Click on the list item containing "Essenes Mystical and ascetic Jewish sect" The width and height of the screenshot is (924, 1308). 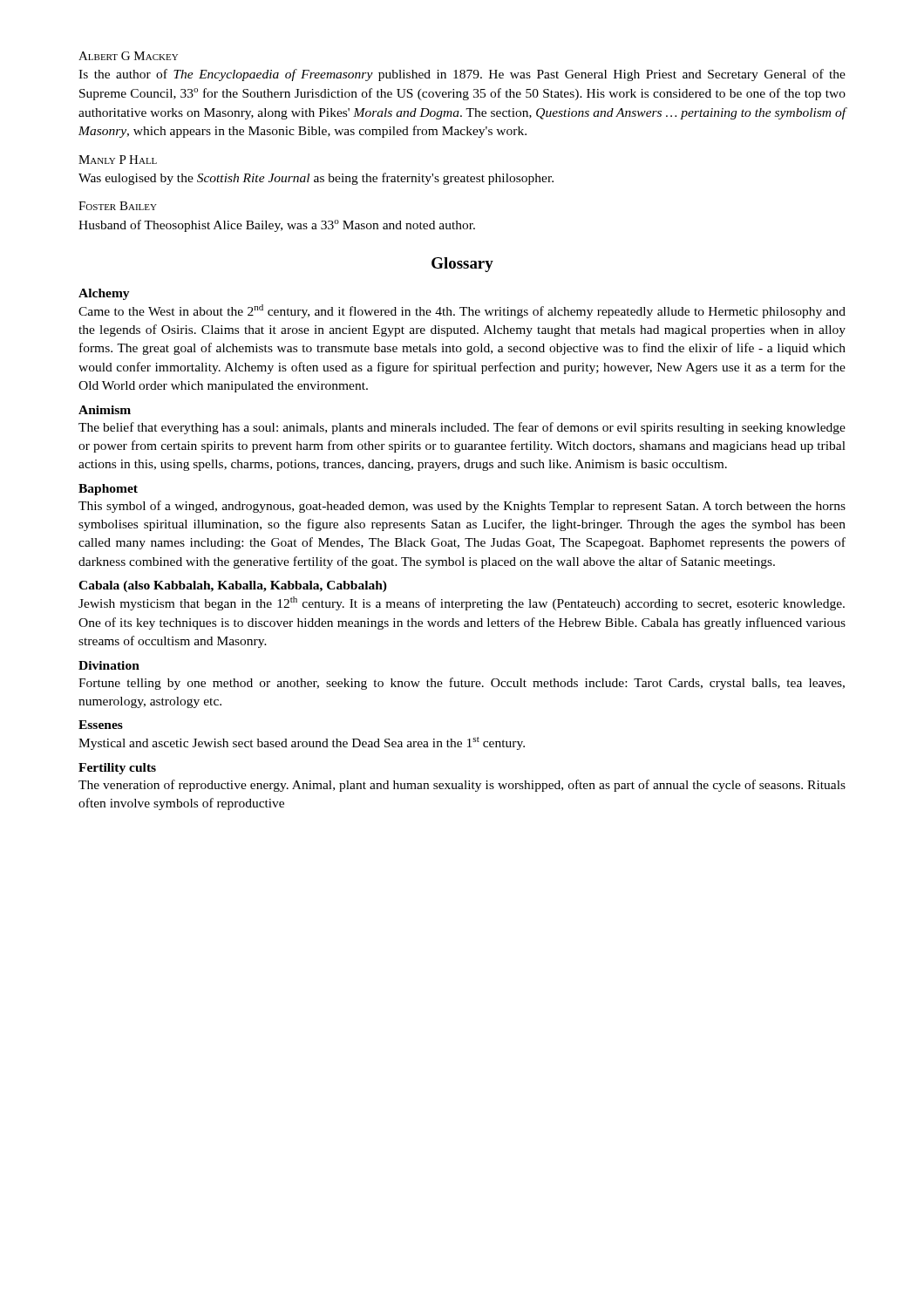(462, 735)
